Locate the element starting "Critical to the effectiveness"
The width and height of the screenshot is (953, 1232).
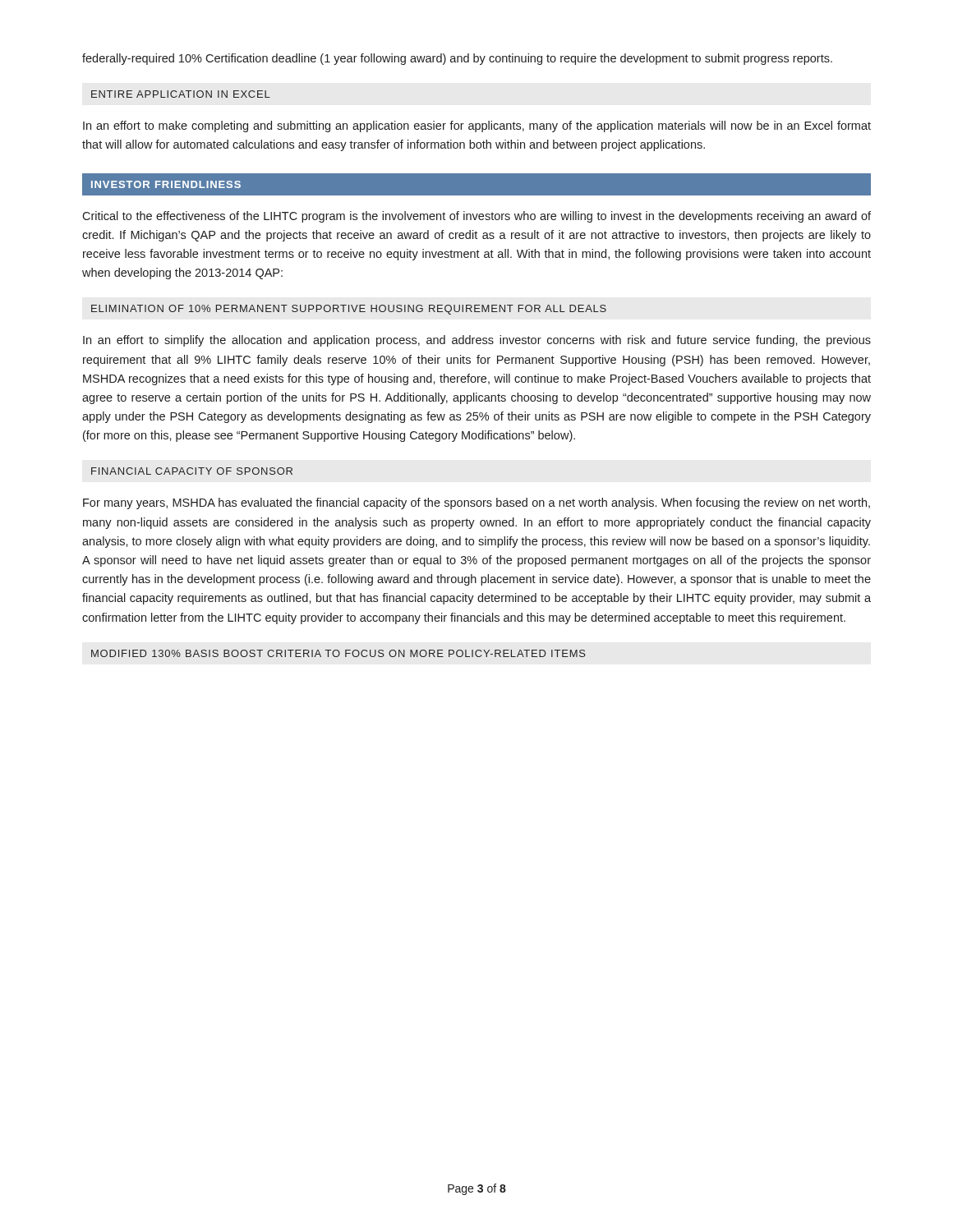pos(476,244)
